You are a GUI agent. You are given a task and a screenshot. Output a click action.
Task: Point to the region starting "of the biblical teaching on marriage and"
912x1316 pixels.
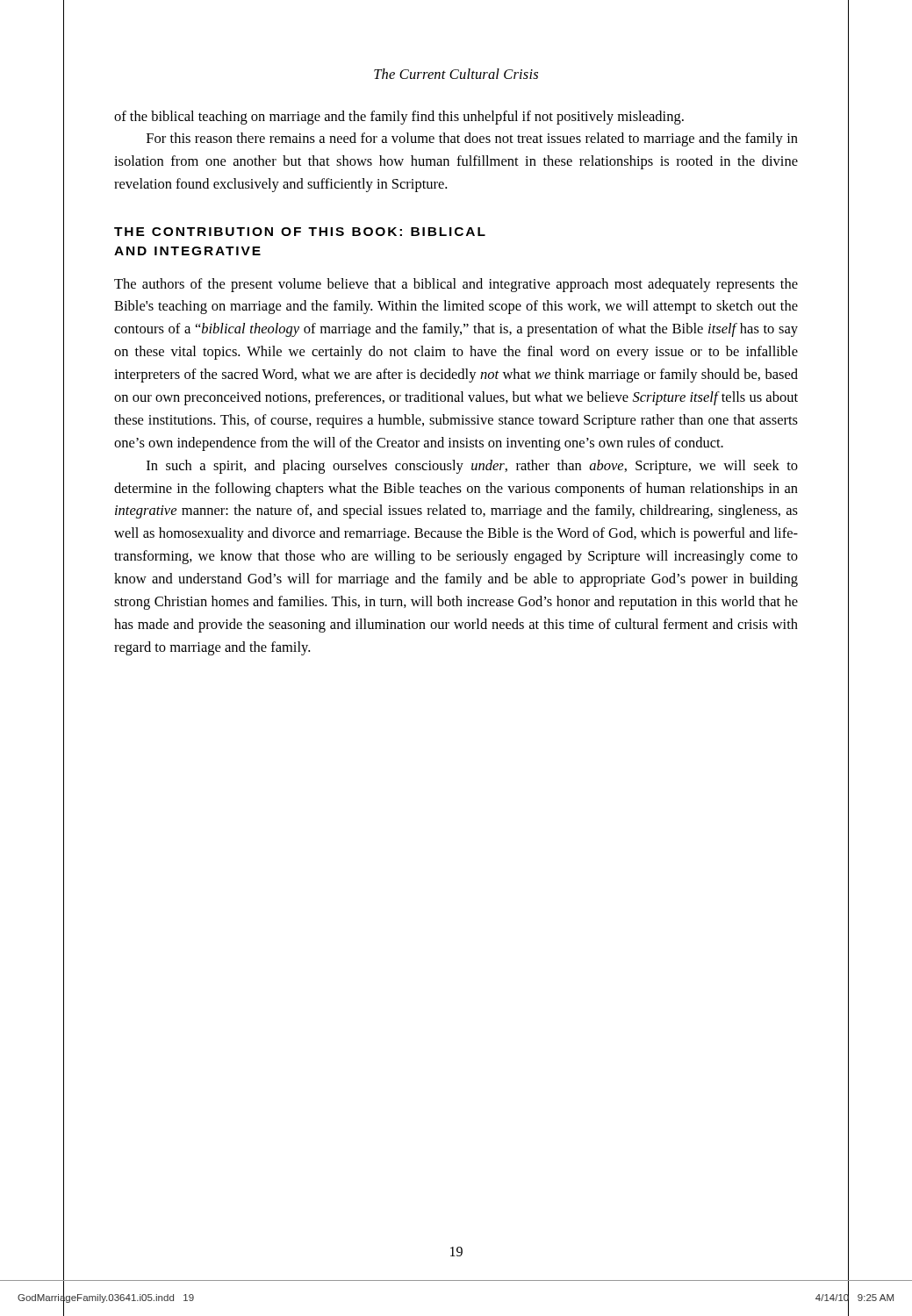point(456,150)
